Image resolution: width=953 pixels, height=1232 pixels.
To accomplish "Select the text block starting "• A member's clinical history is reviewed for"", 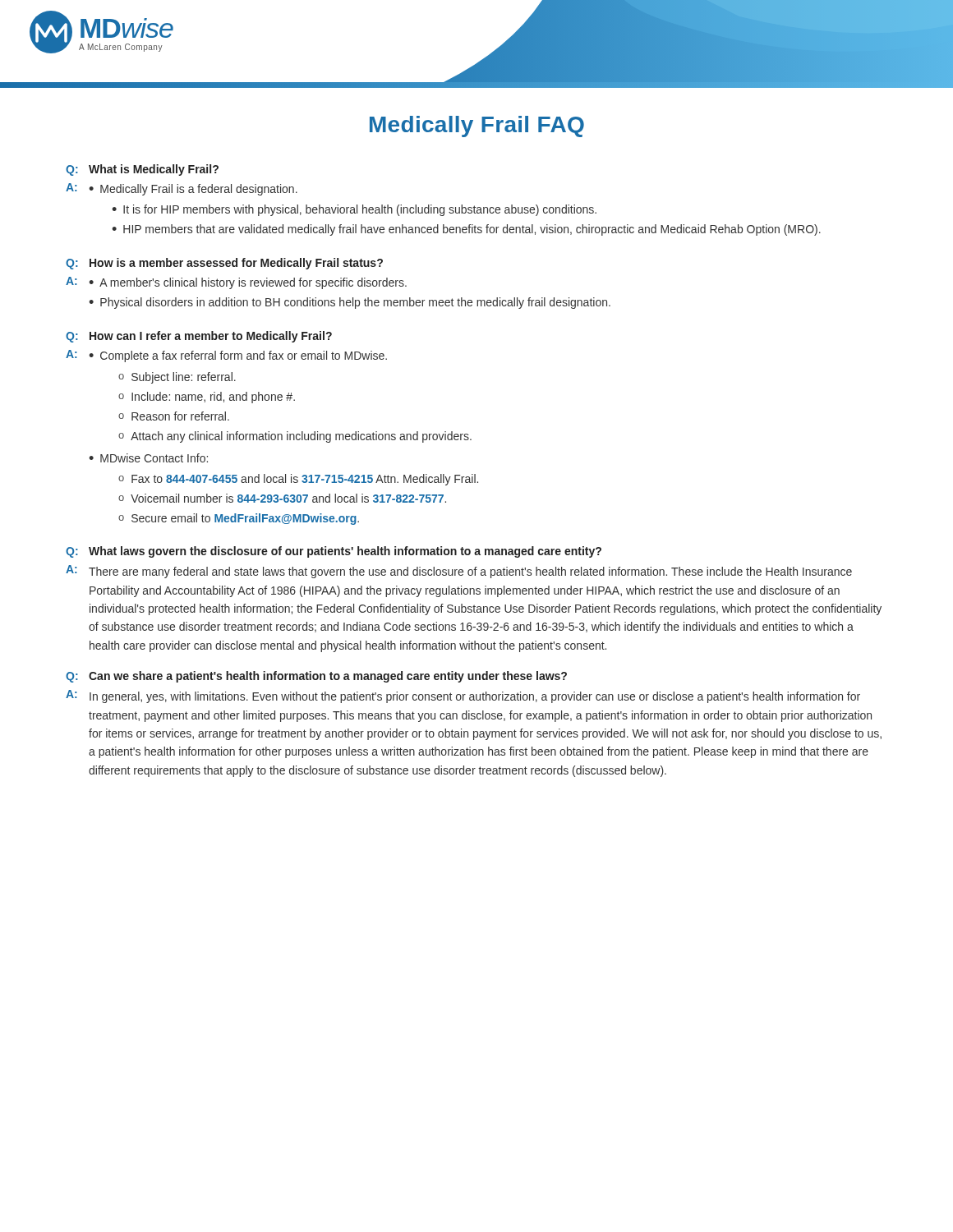I will click(x=248, y=283).
